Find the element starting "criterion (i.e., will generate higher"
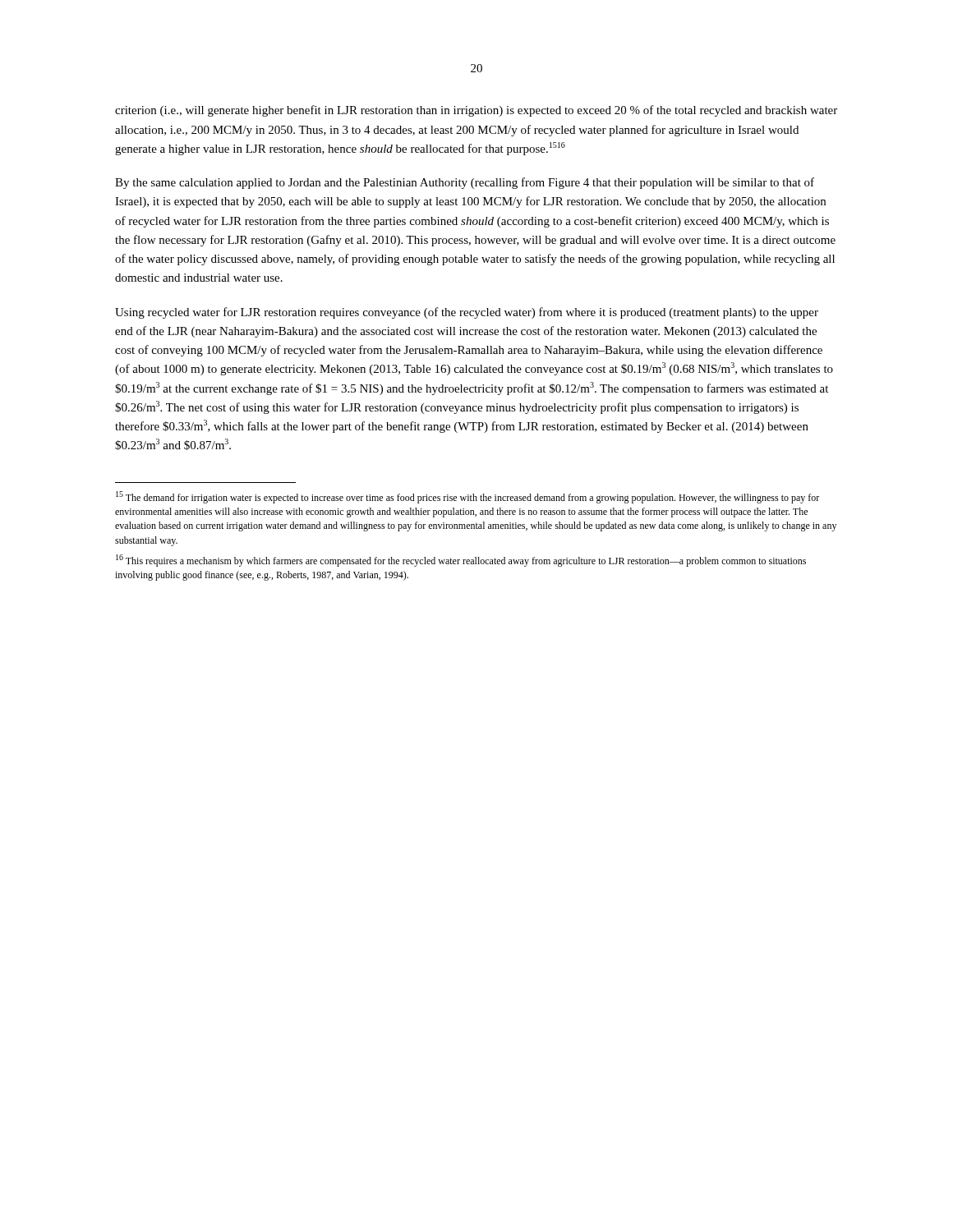Viewport: 953px width, 1232px height. 476,130
